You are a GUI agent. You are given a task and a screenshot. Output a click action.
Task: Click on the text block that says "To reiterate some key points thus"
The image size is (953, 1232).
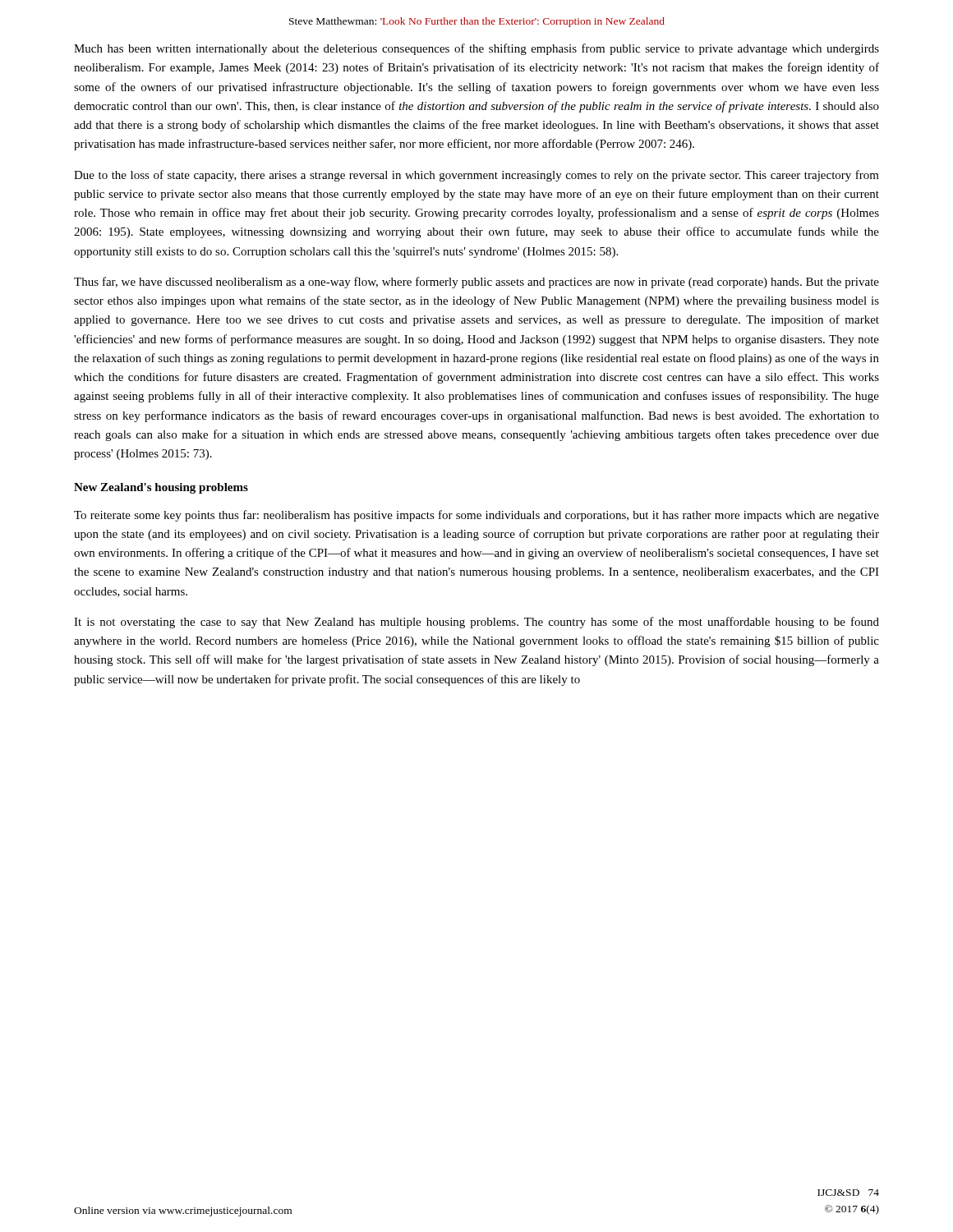(x=476, y=553)
